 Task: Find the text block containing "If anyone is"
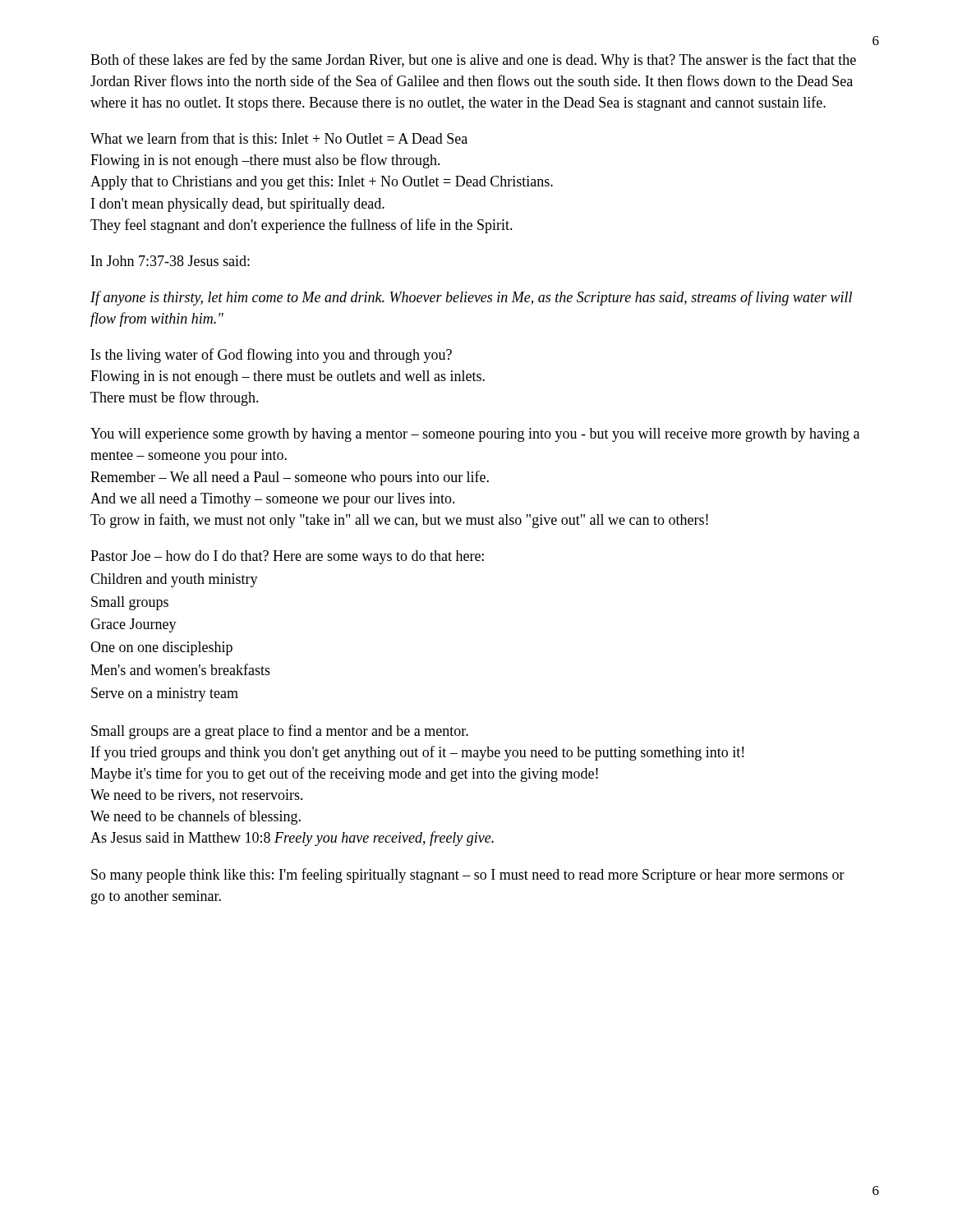pyautogui.click(x=471, y=308)
